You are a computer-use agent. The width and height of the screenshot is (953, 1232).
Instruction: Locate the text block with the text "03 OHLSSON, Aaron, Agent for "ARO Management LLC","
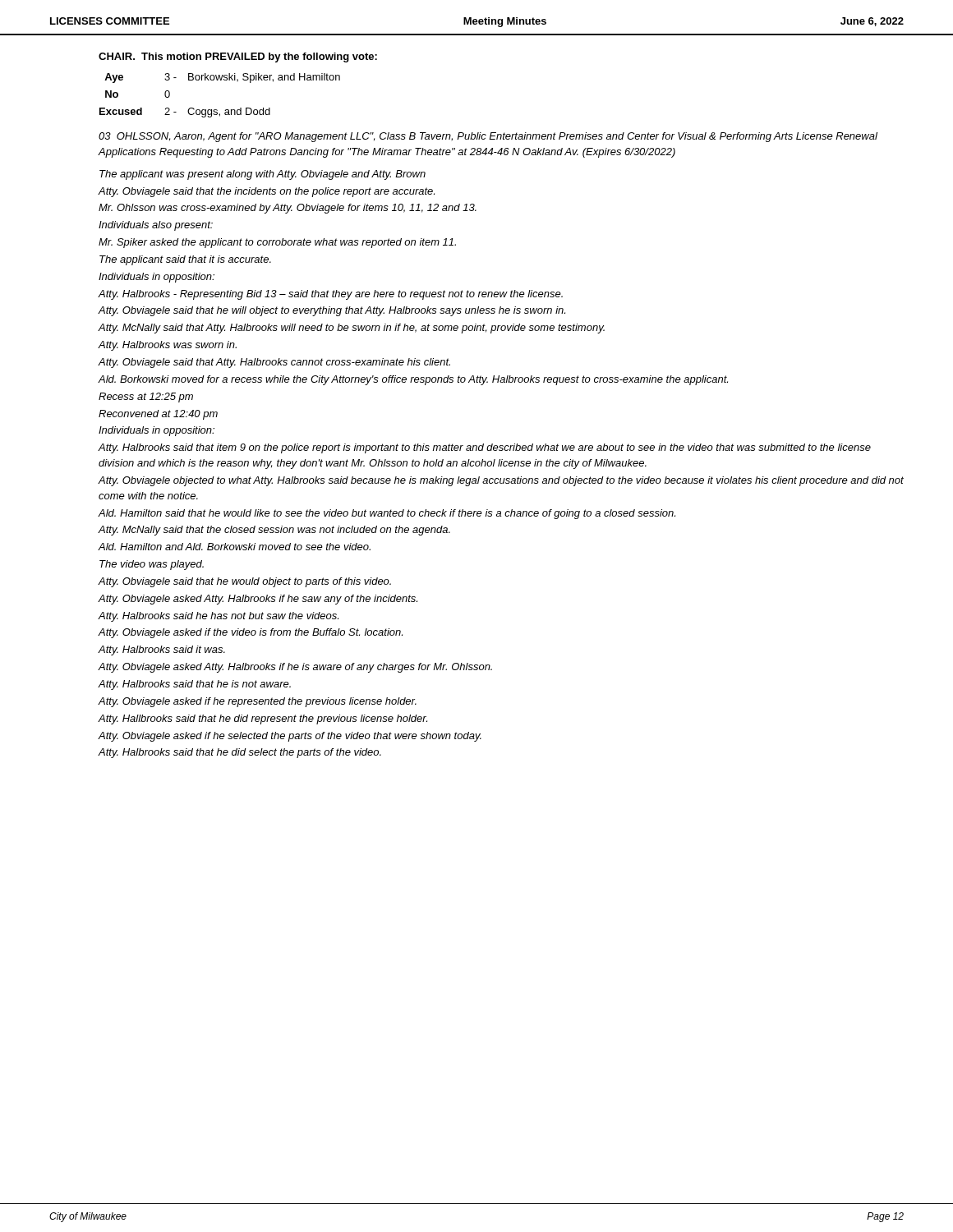click(x=501, y=445)
